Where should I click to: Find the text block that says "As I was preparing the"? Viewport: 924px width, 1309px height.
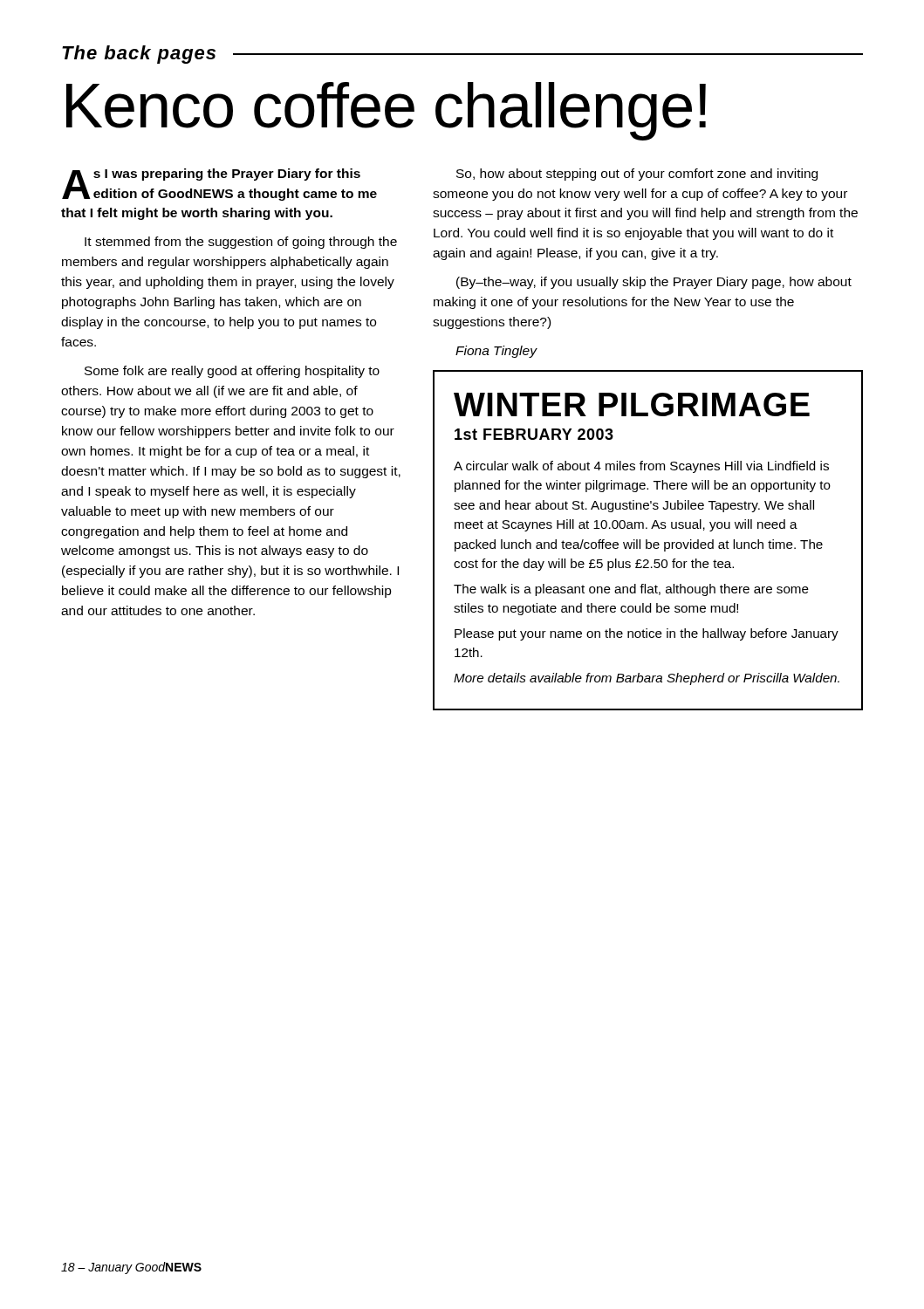[x=231, y=393]
